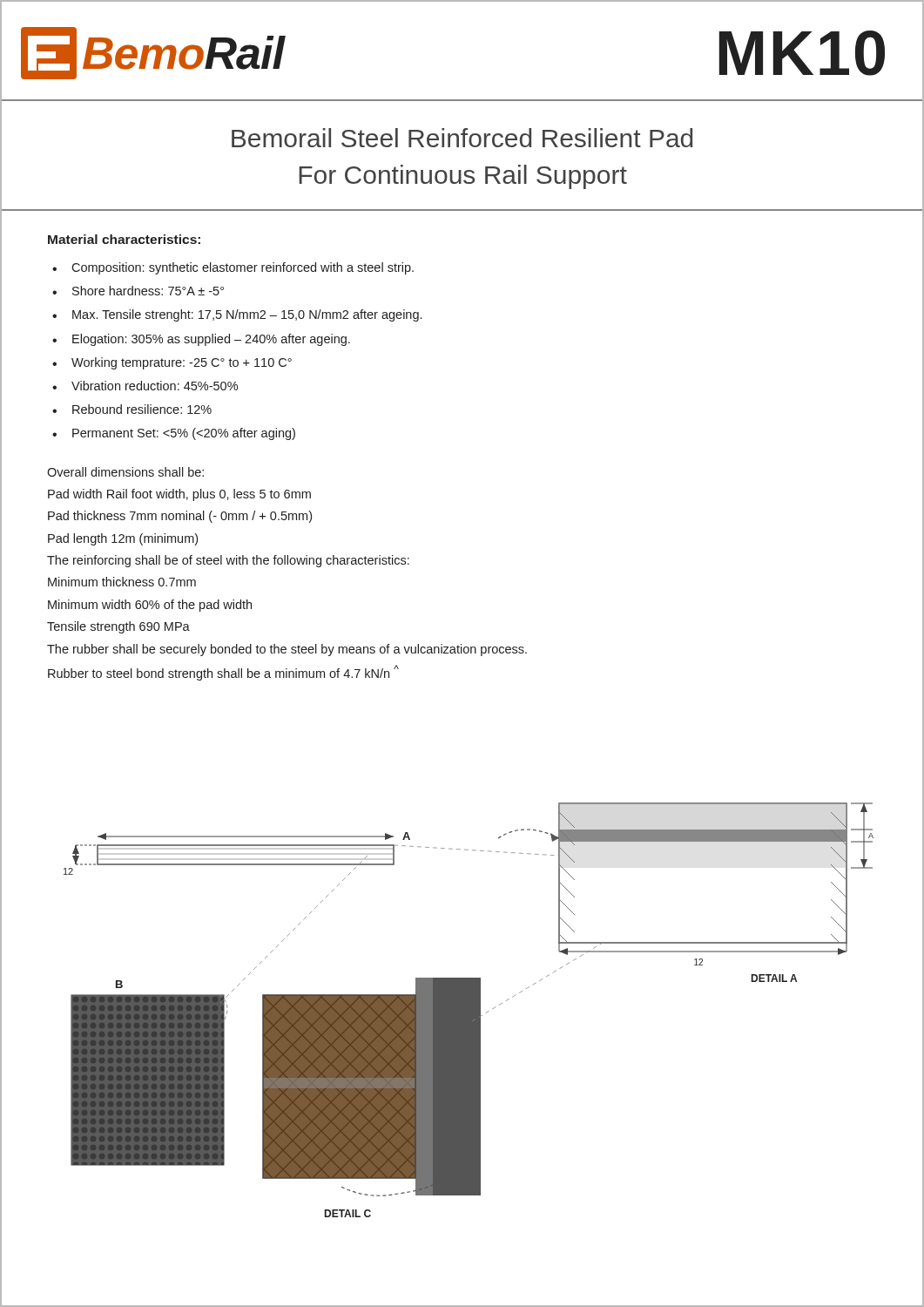The height and width of the screenshot is (1307, 924).
Task: Locate the engineering diagram
Action: (x=468, y=999)
